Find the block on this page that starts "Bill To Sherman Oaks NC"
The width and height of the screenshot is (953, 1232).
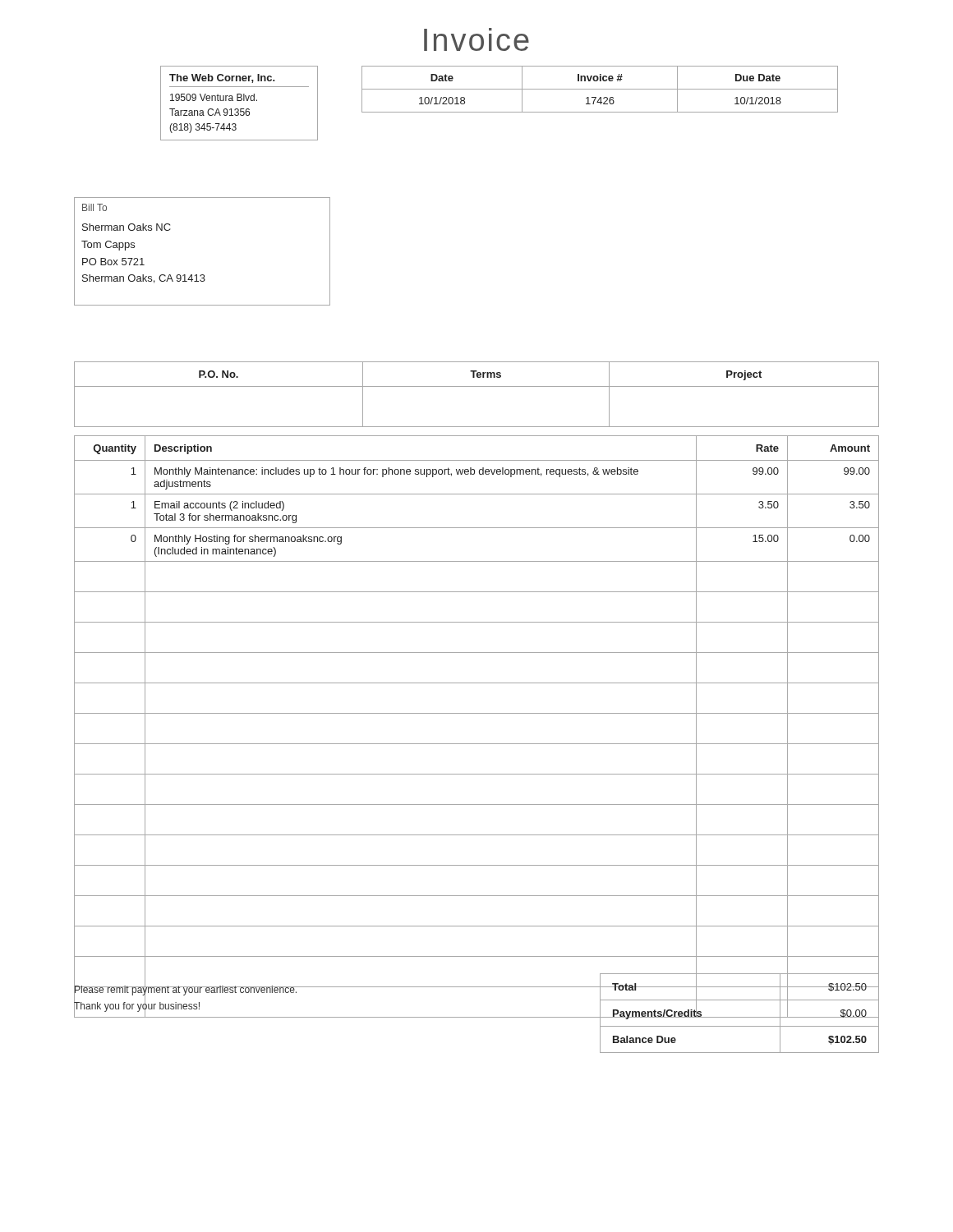[202, 248]
